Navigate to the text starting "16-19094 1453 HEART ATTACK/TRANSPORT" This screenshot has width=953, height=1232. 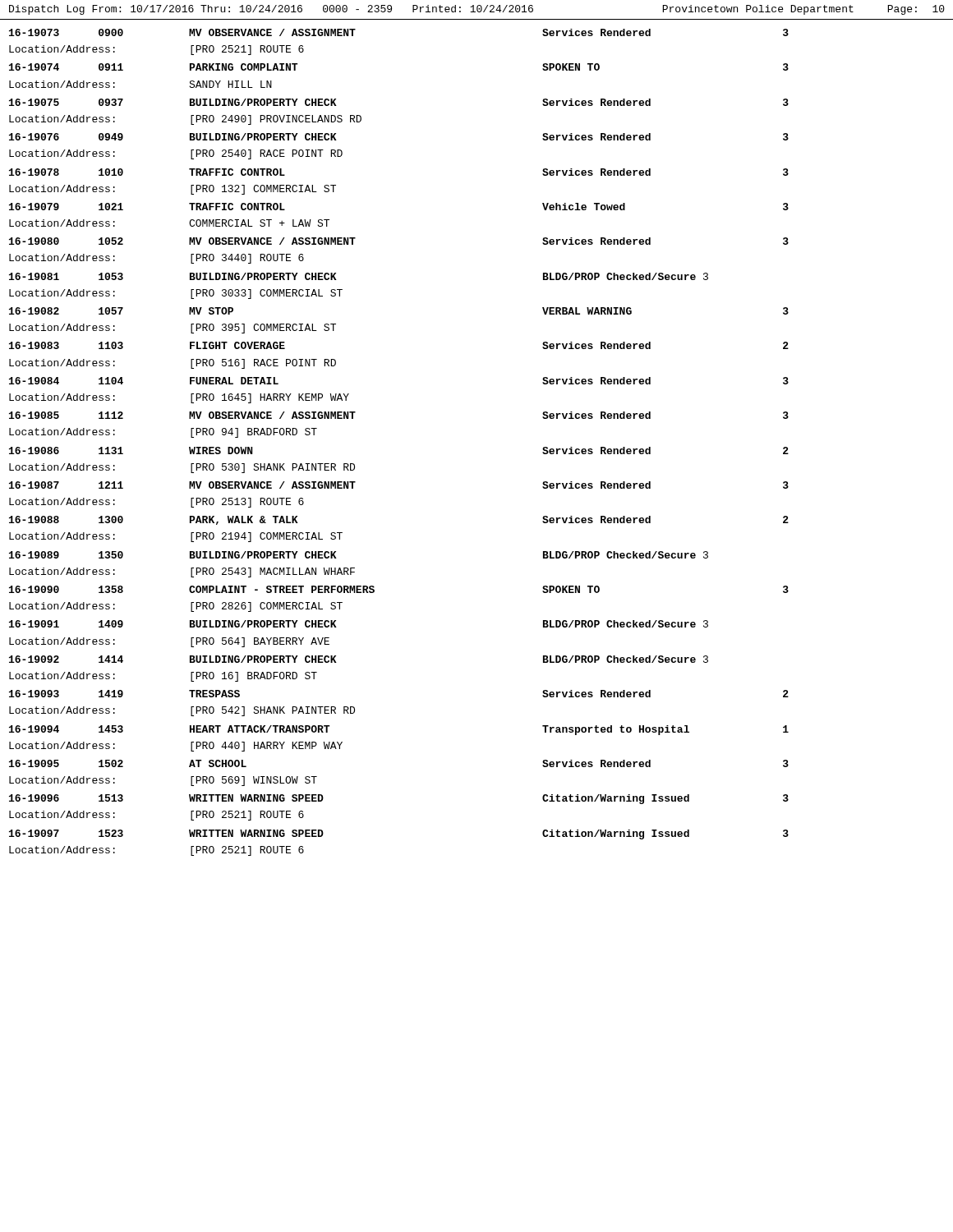coord(31,730)
